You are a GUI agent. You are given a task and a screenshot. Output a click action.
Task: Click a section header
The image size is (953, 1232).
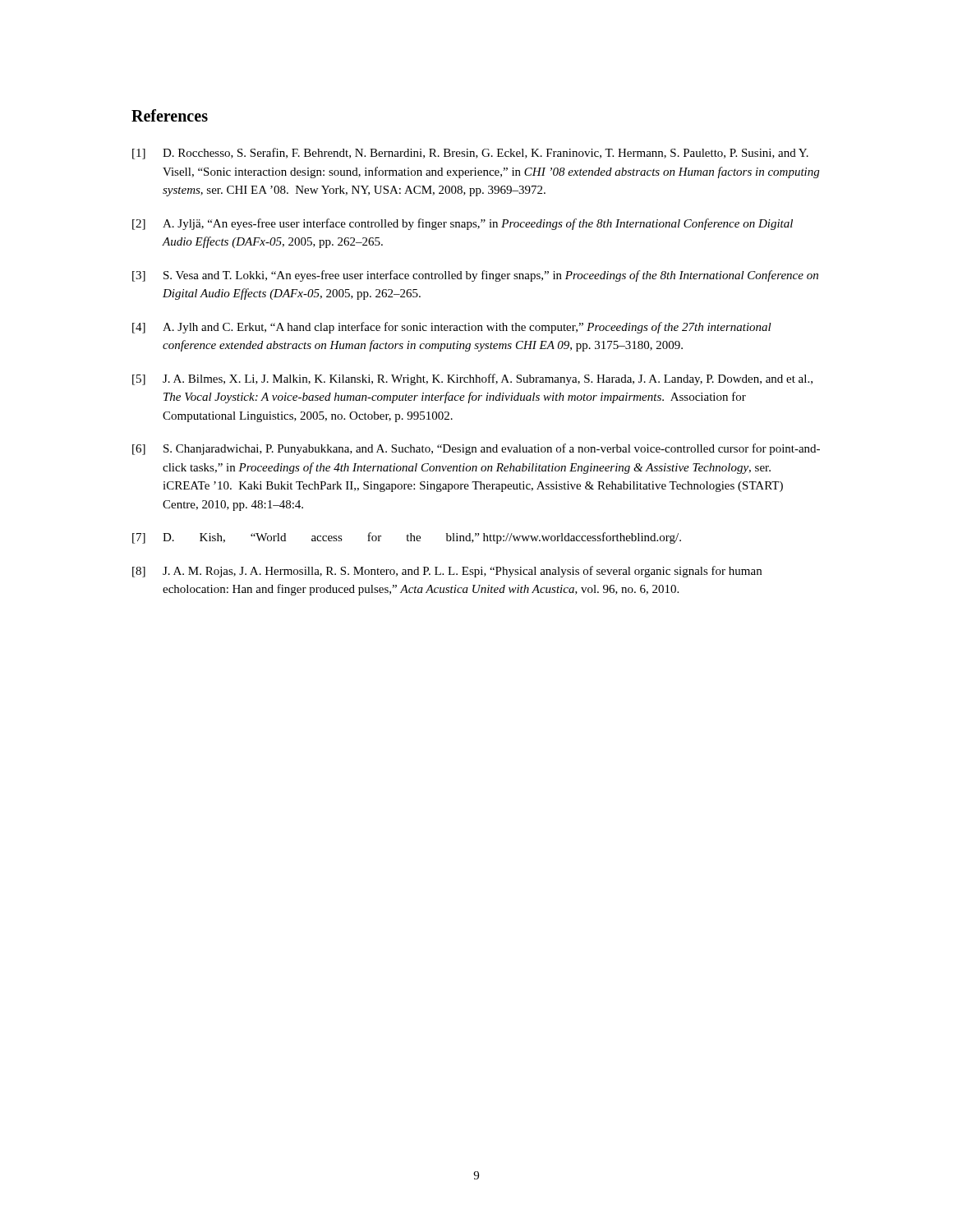(170, 116)
